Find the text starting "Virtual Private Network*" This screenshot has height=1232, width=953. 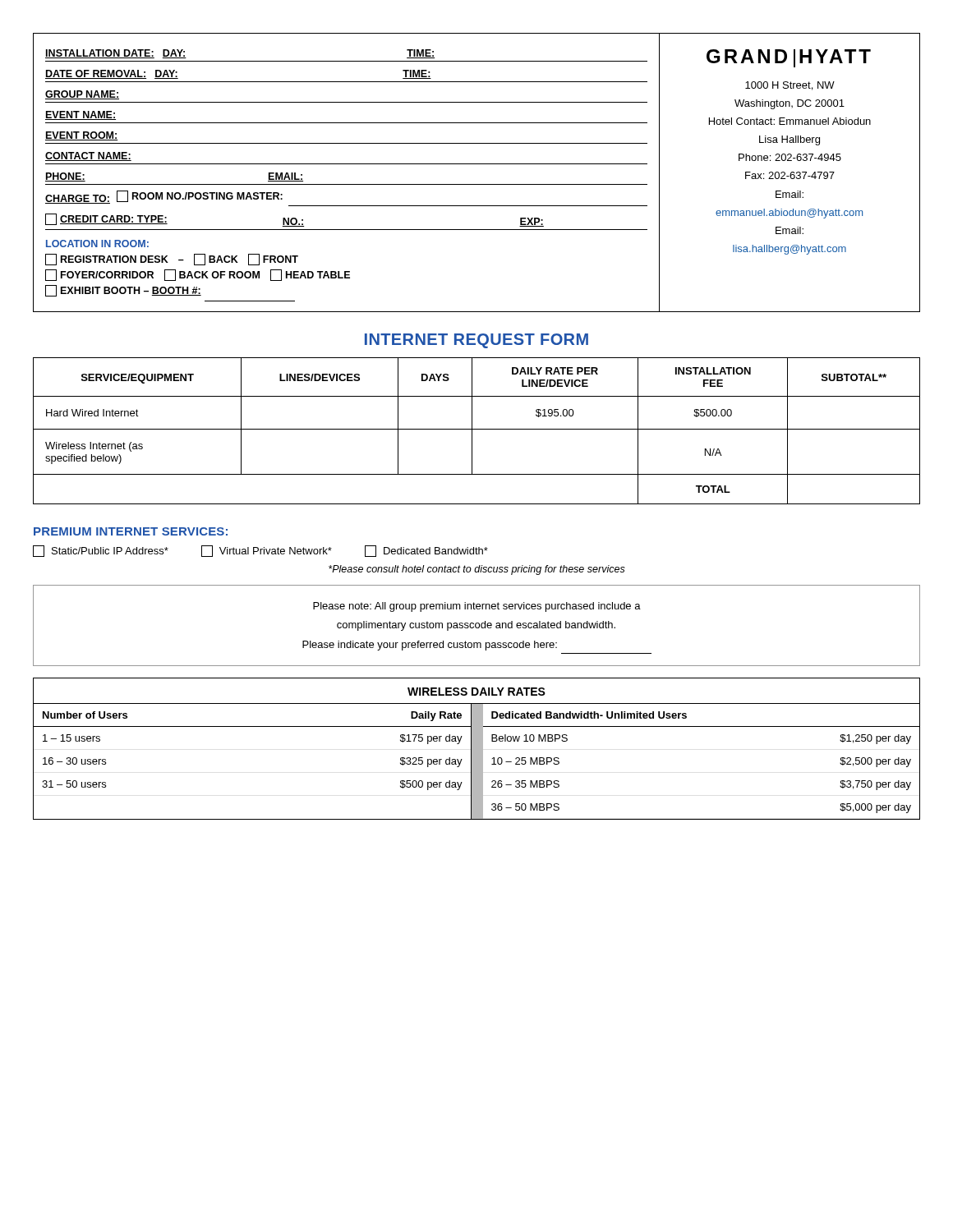pos(267,551)
